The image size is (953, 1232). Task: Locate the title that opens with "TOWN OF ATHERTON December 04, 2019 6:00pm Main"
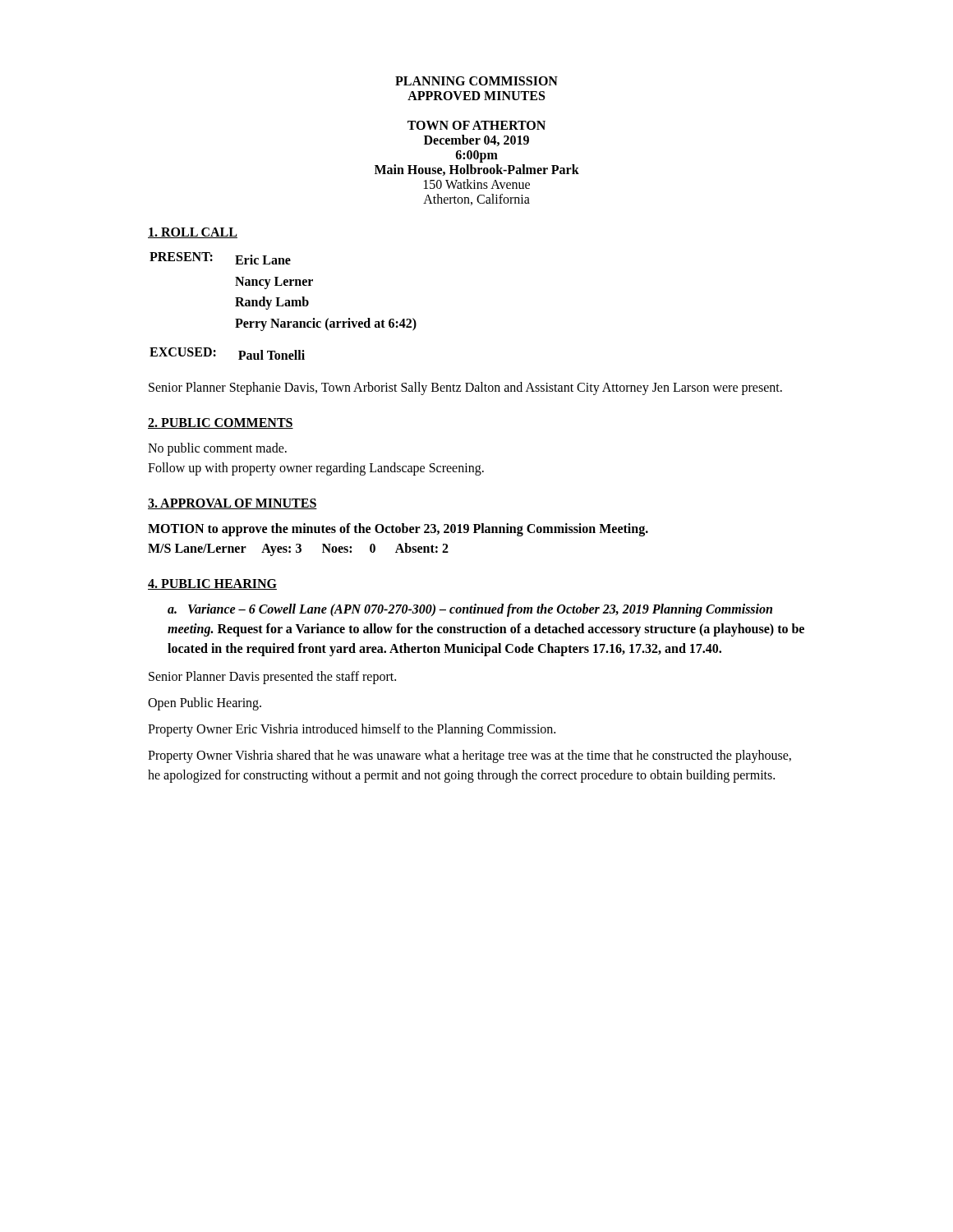click(x=476, y=162)
